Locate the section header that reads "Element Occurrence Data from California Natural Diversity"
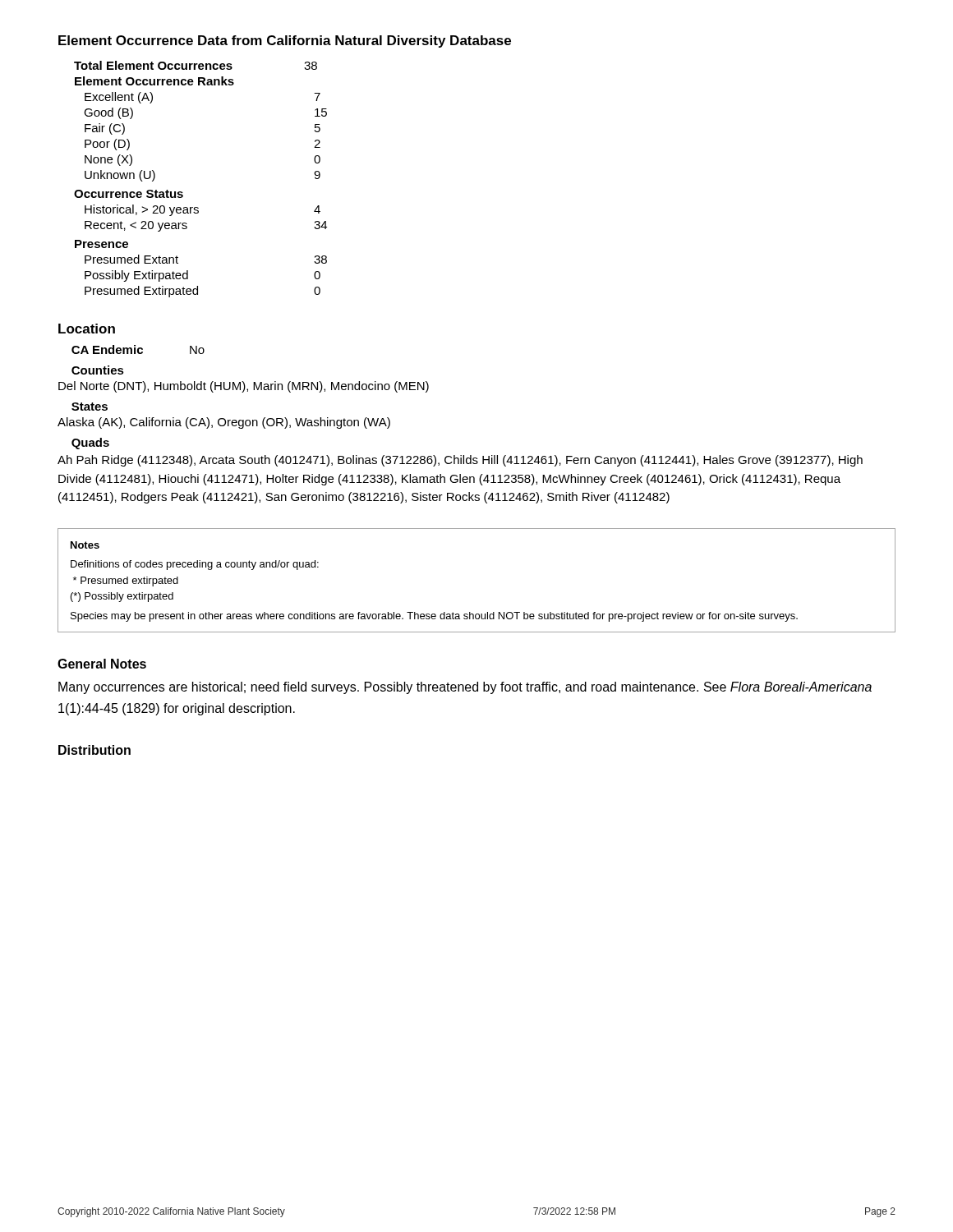953x1232 pixels. [x=285, y=41]
